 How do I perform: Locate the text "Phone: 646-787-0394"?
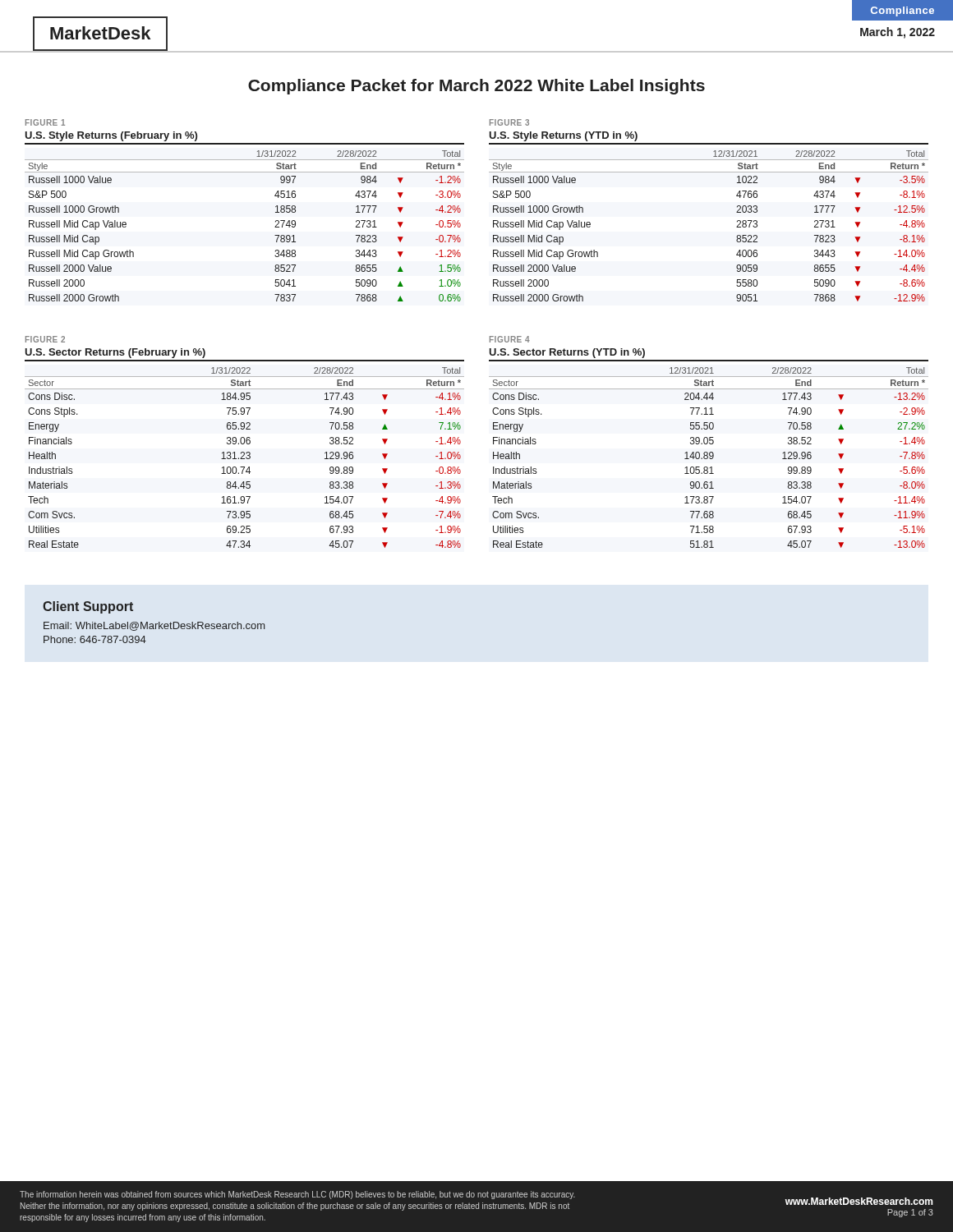coord(94,639)
